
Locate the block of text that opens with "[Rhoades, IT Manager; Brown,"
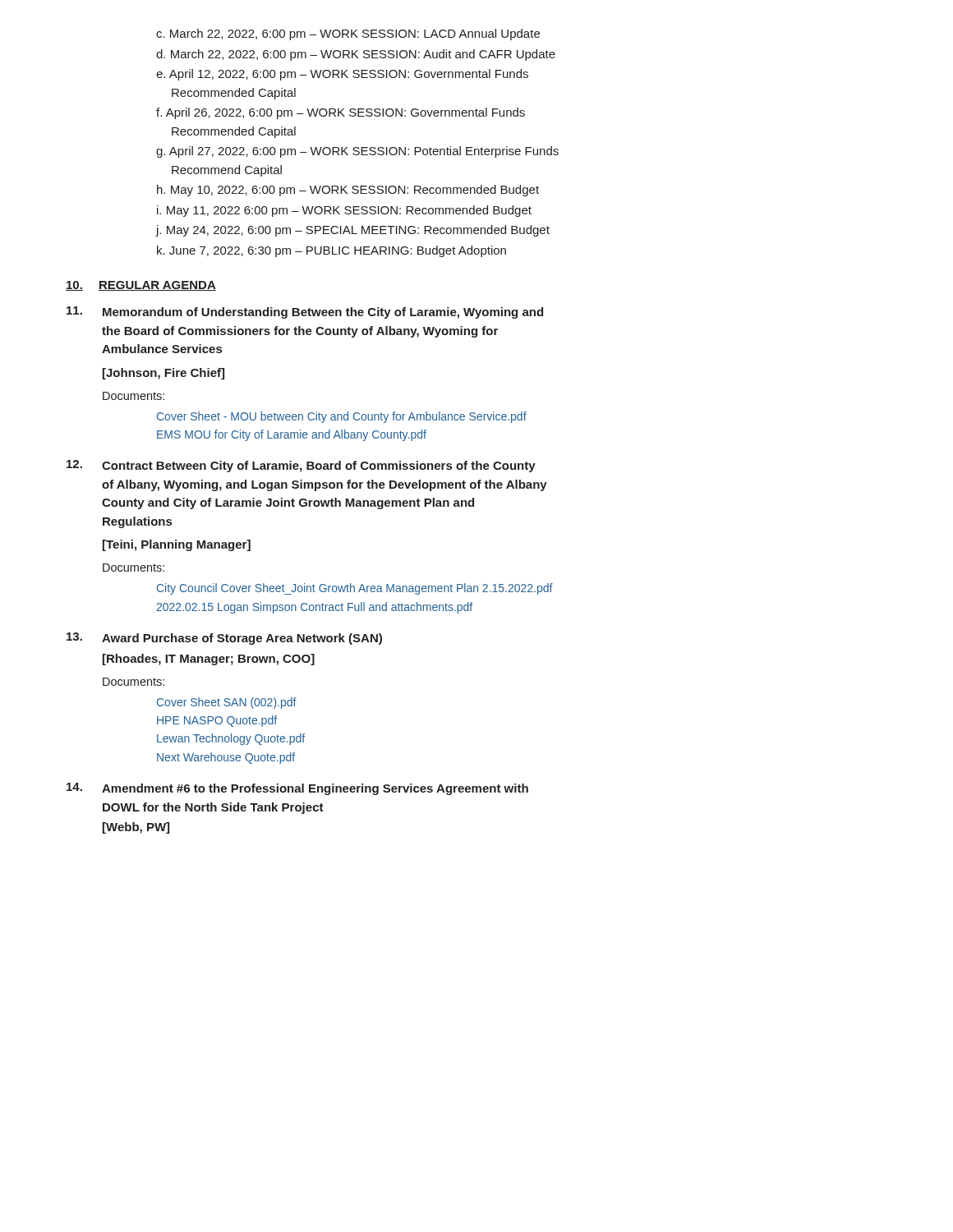208,658
